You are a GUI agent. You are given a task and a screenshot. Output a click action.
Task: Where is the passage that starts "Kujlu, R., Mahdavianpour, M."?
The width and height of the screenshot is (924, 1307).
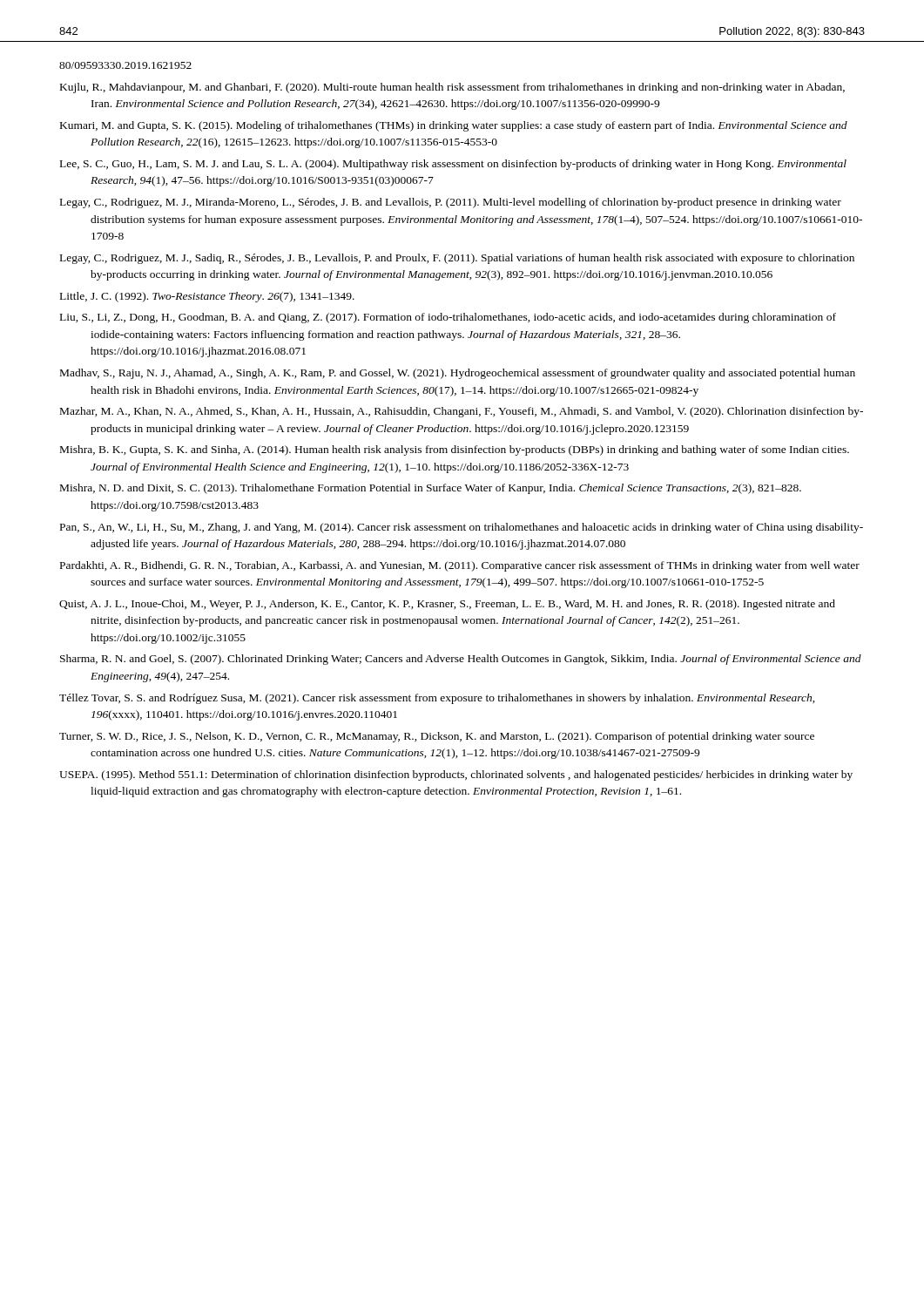click(452, 95)
